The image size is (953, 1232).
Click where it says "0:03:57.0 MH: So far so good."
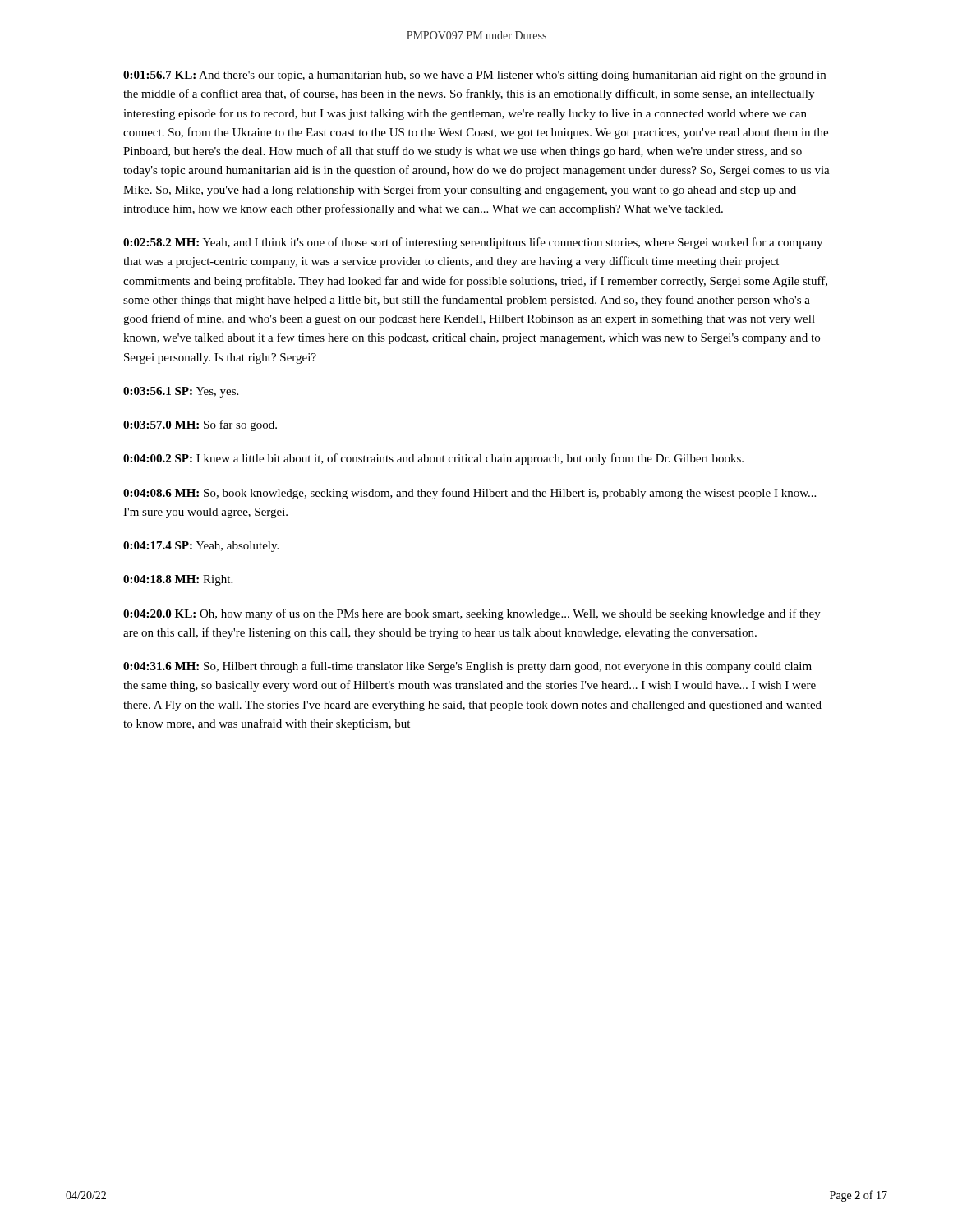pyautogui.click(x=200, y=425)
